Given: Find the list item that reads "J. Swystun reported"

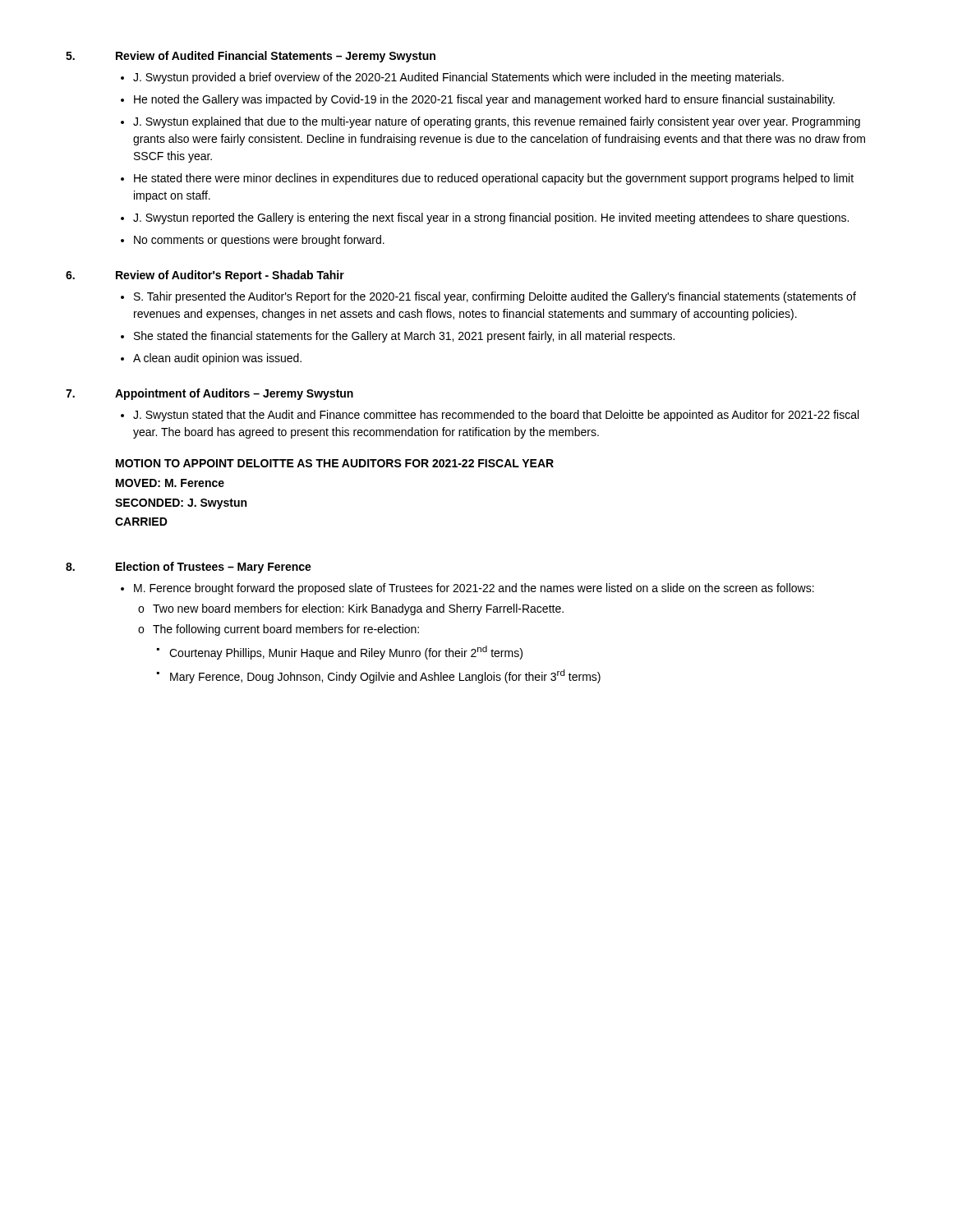Looking at the screenshot, I should point(491,218).
